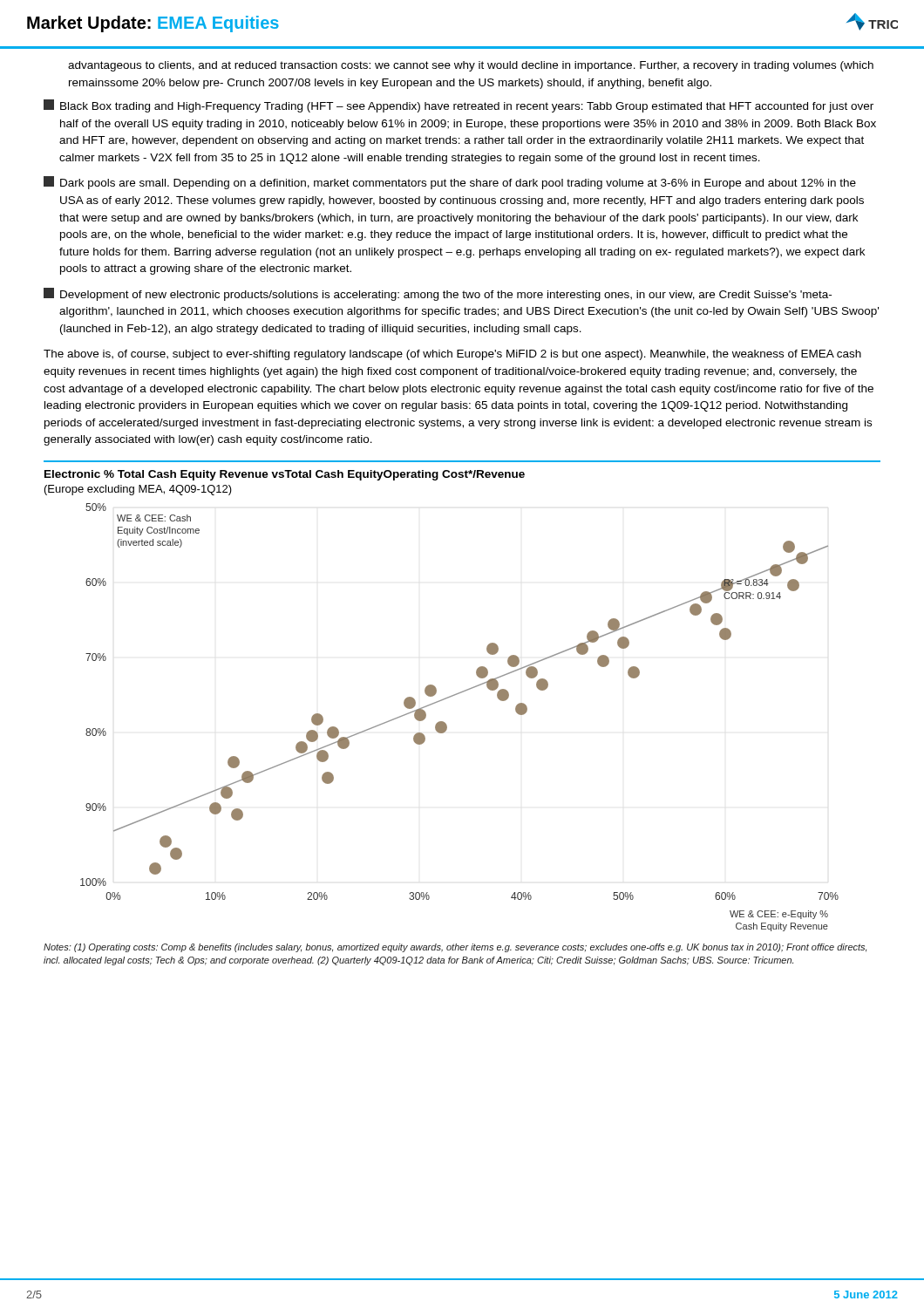The height and width of the screenshot is (1308, 924).
Task: Locate the scatter plot
Action: 462,718
